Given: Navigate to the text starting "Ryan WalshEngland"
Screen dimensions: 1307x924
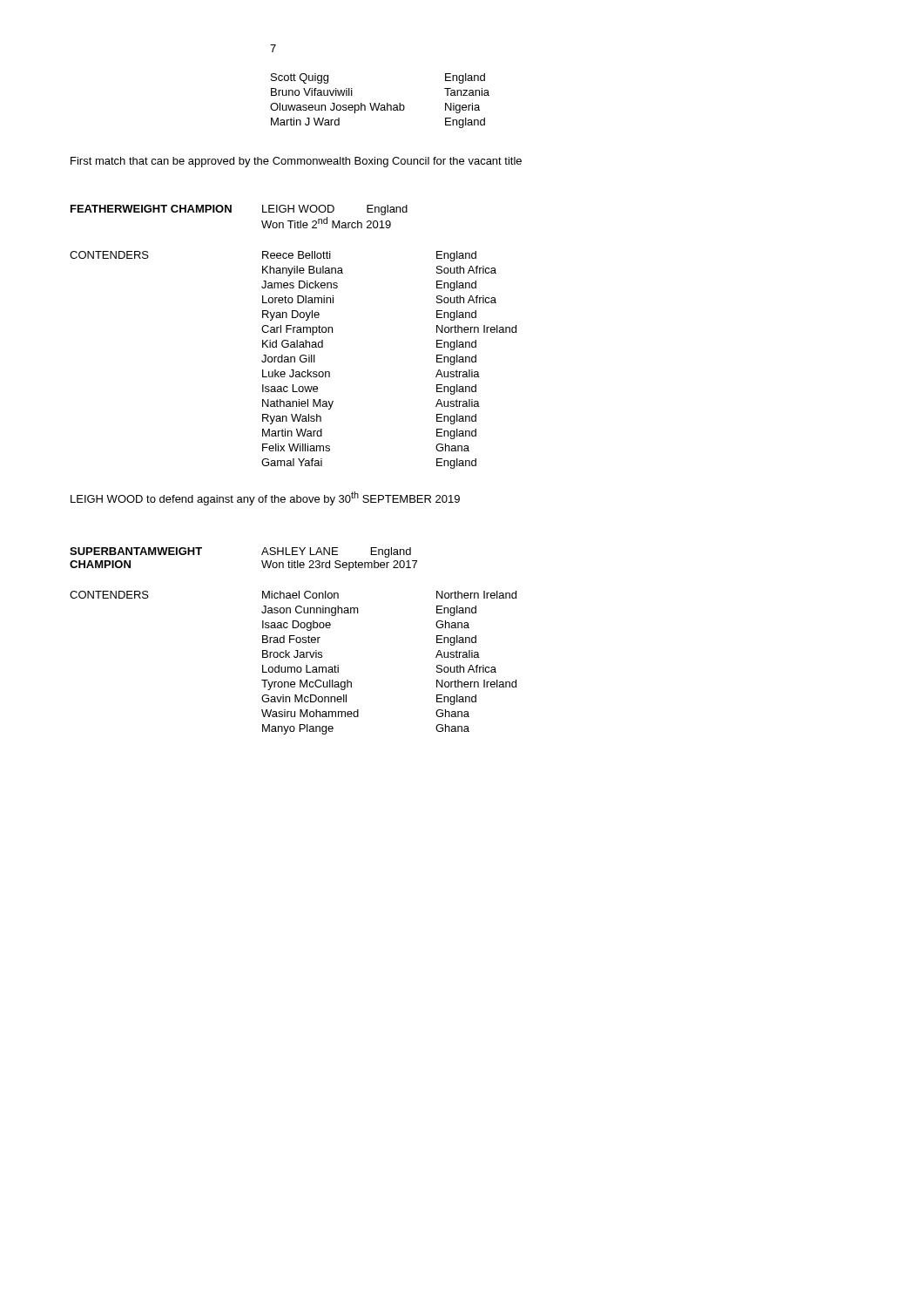Looking at the screenshot, I should [x=299, y=419].
